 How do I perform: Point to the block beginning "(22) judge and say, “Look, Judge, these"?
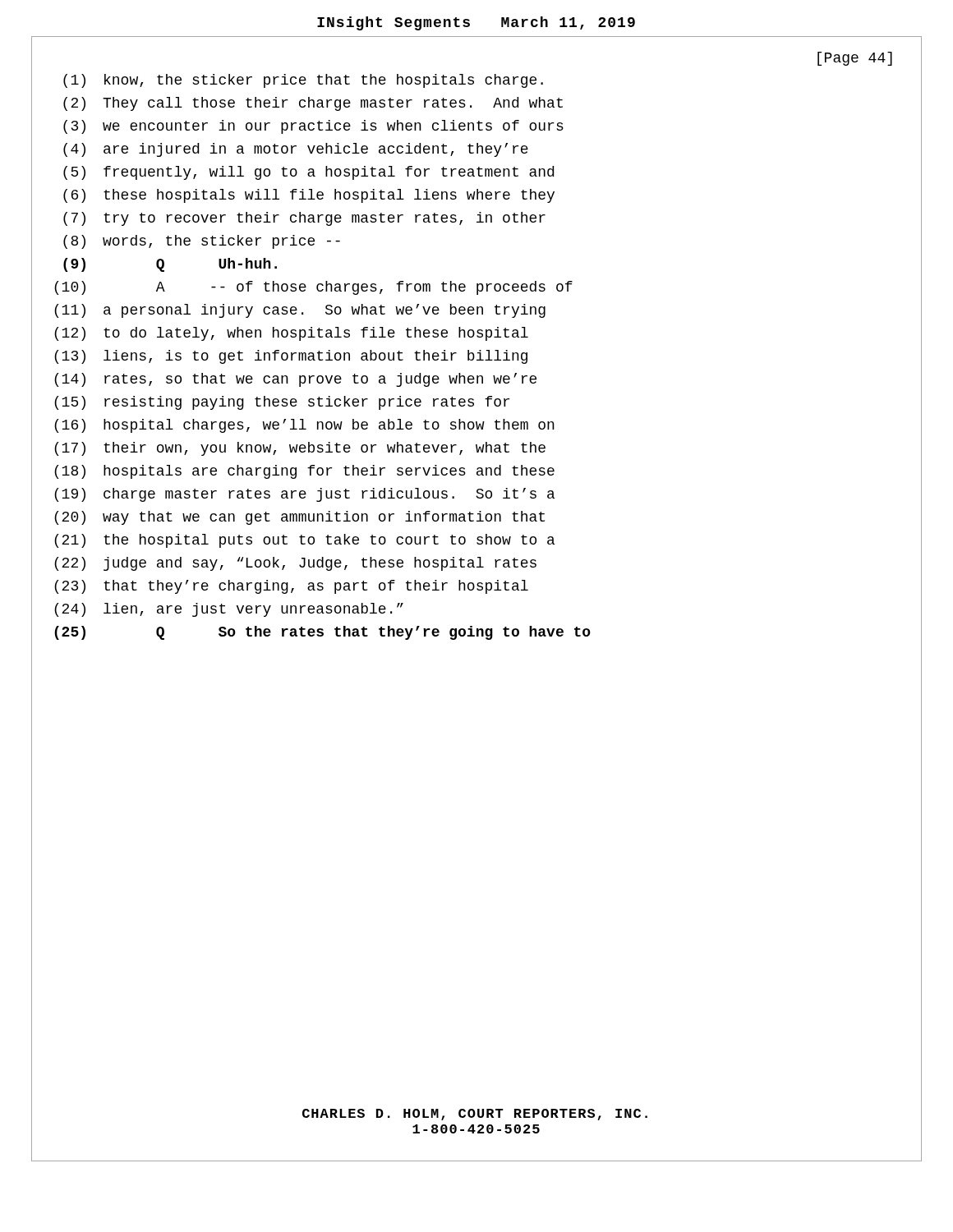pyautogui.click(x=476, y=564)
